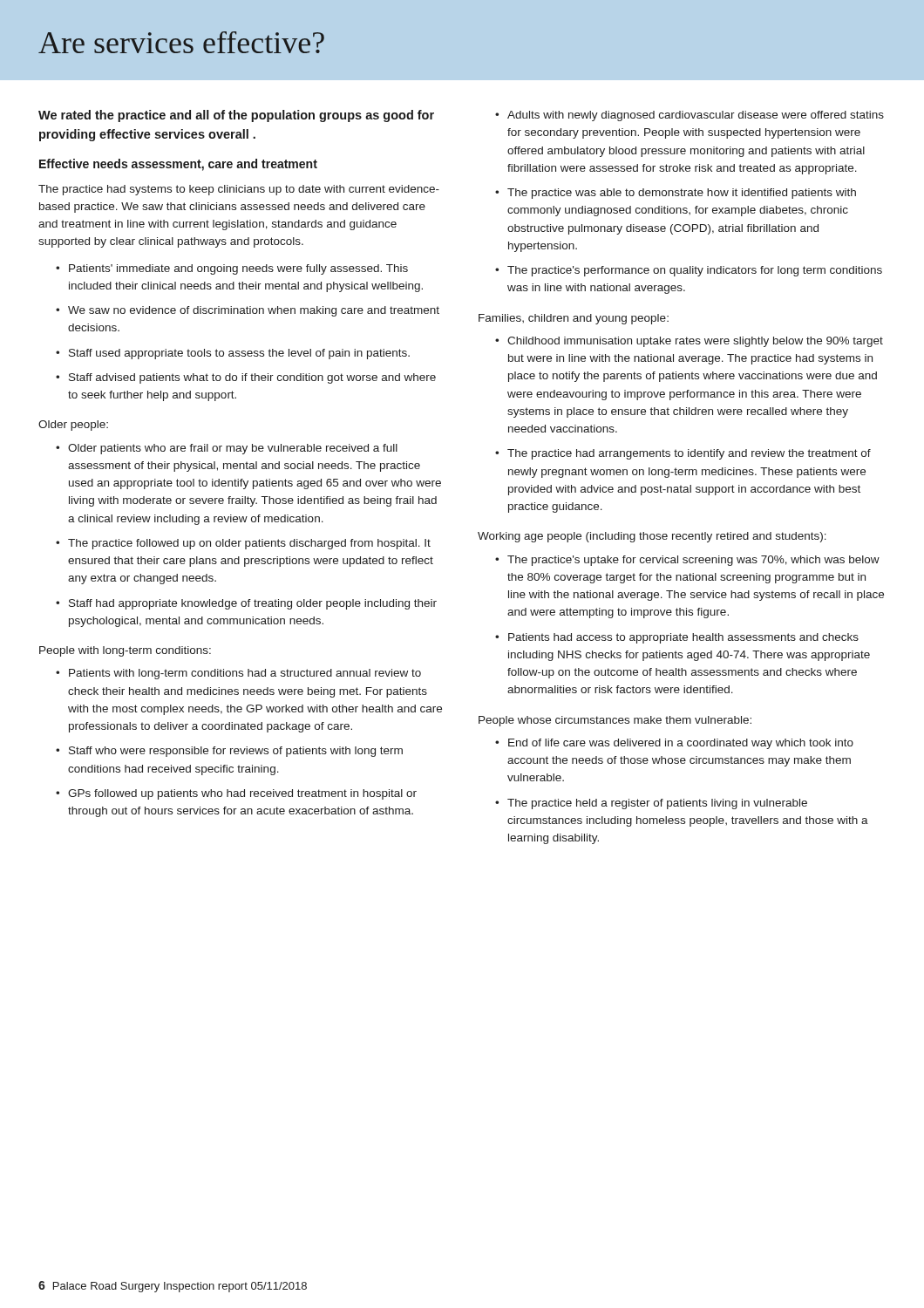Locate the element starting "The practice's uptake for cervical"
Screen dimensions: 1308x924
pos(696,585)
